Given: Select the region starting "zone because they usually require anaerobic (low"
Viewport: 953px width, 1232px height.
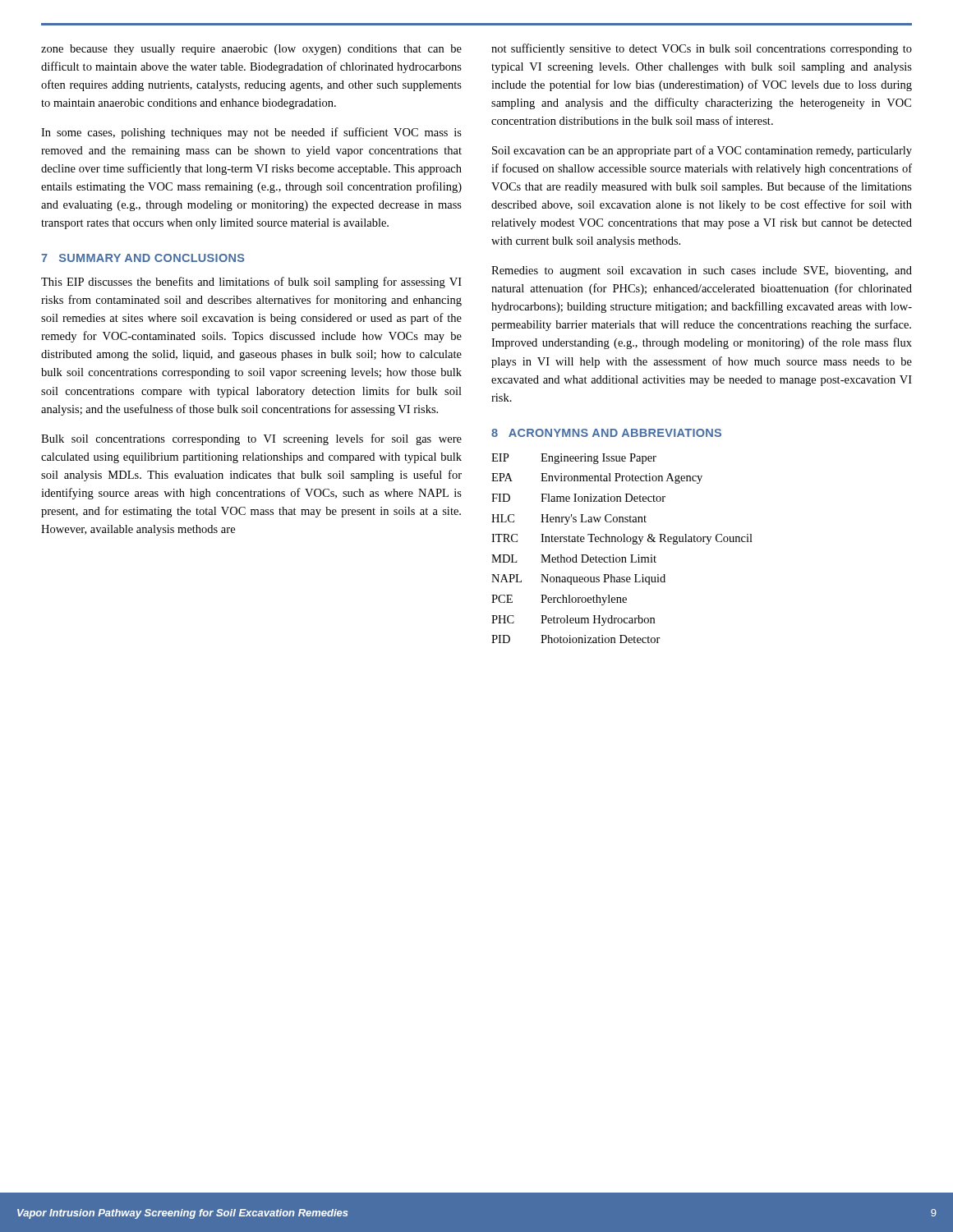Looking at the screenshot, I should 251,76.
